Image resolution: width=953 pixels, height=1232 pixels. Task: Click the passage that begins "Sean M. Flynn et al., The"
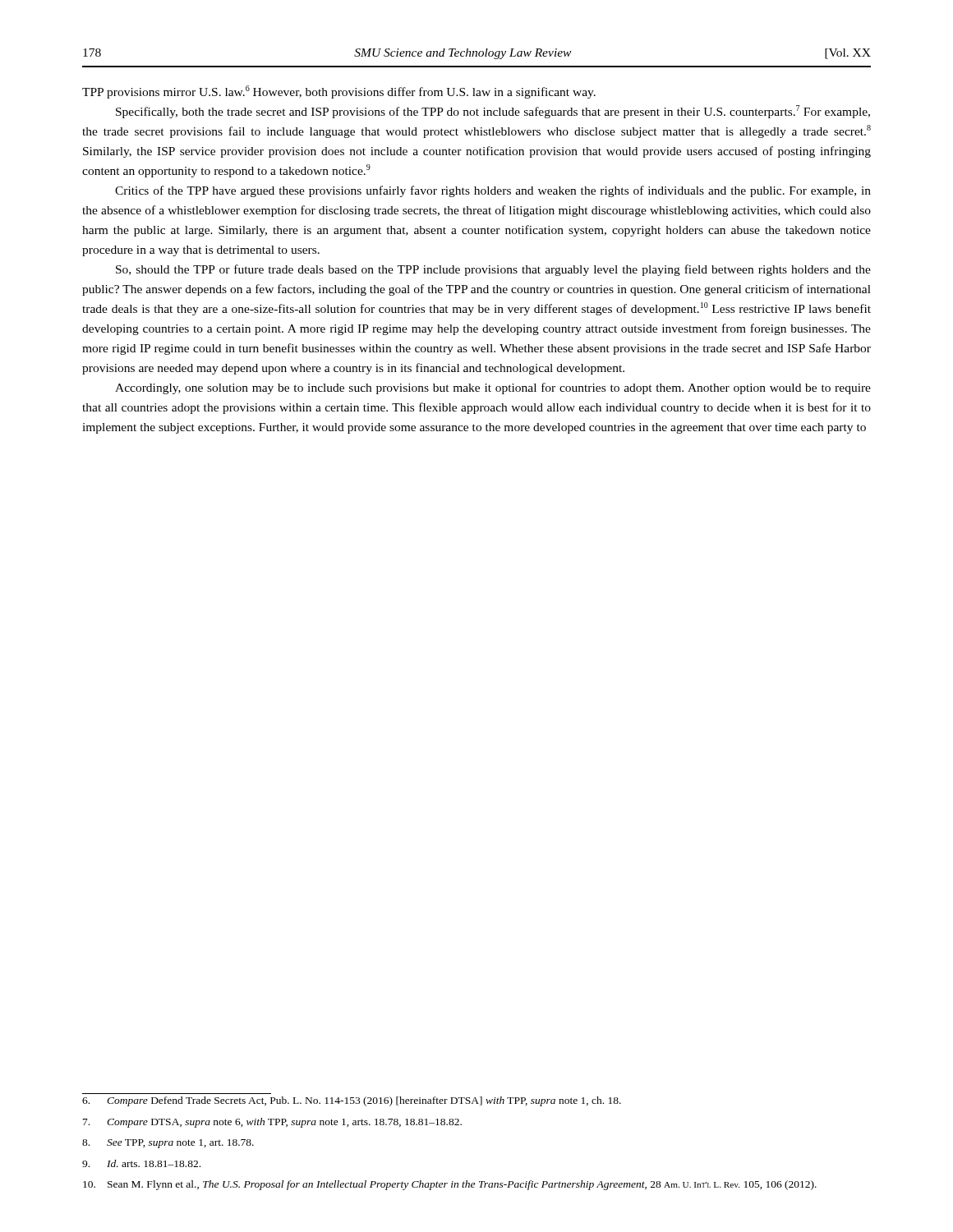[x=476, y=1185]
